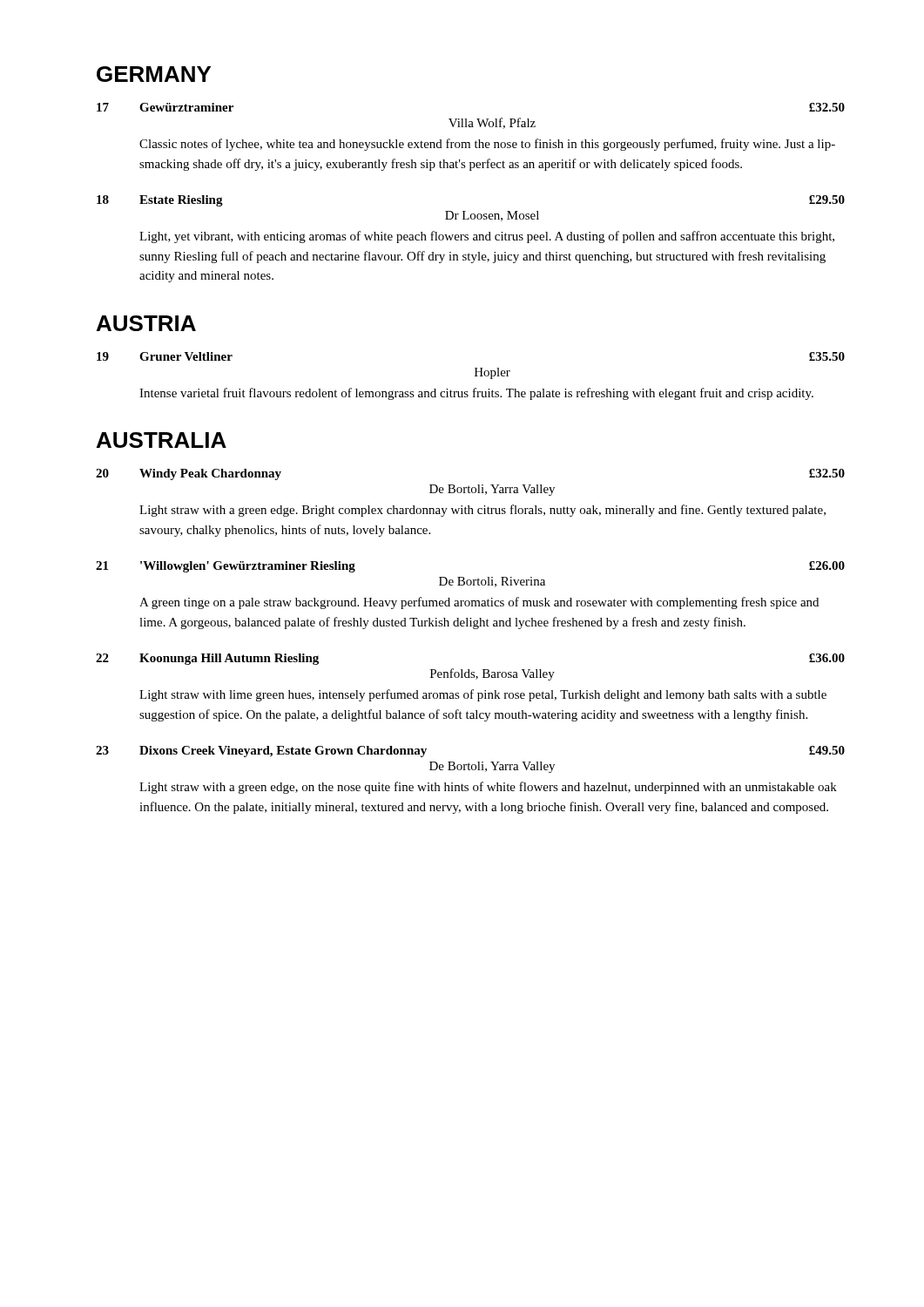Locate the list item that says "17 Gewürztraminer £32.50 Villa"
This screenshot has height=1307, width=924.
tap(470, 137)
